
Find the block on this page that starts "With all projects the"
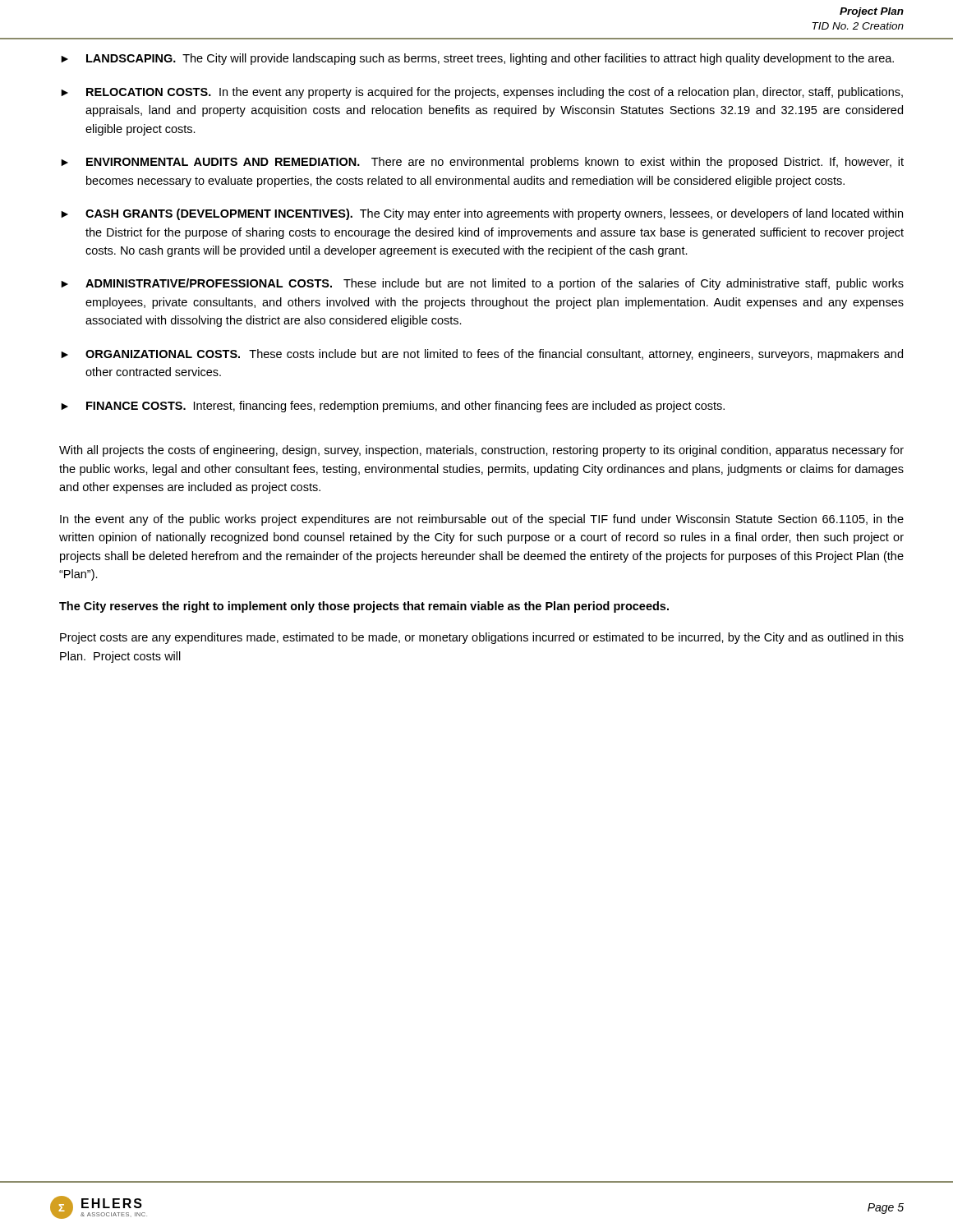tap(481, 469)
